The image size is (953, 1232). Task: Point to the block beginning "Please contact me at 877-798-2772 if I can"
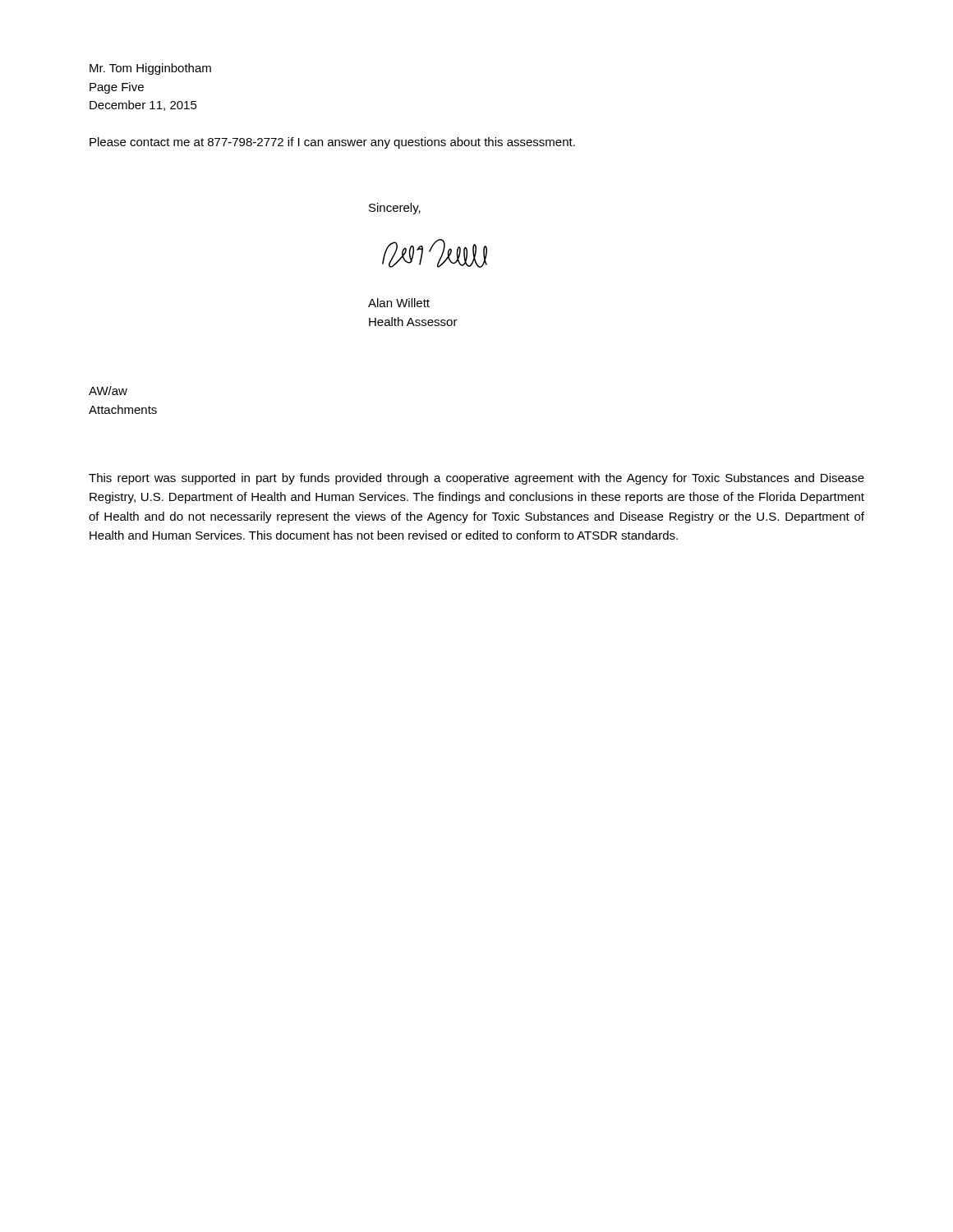click(332, 141)
